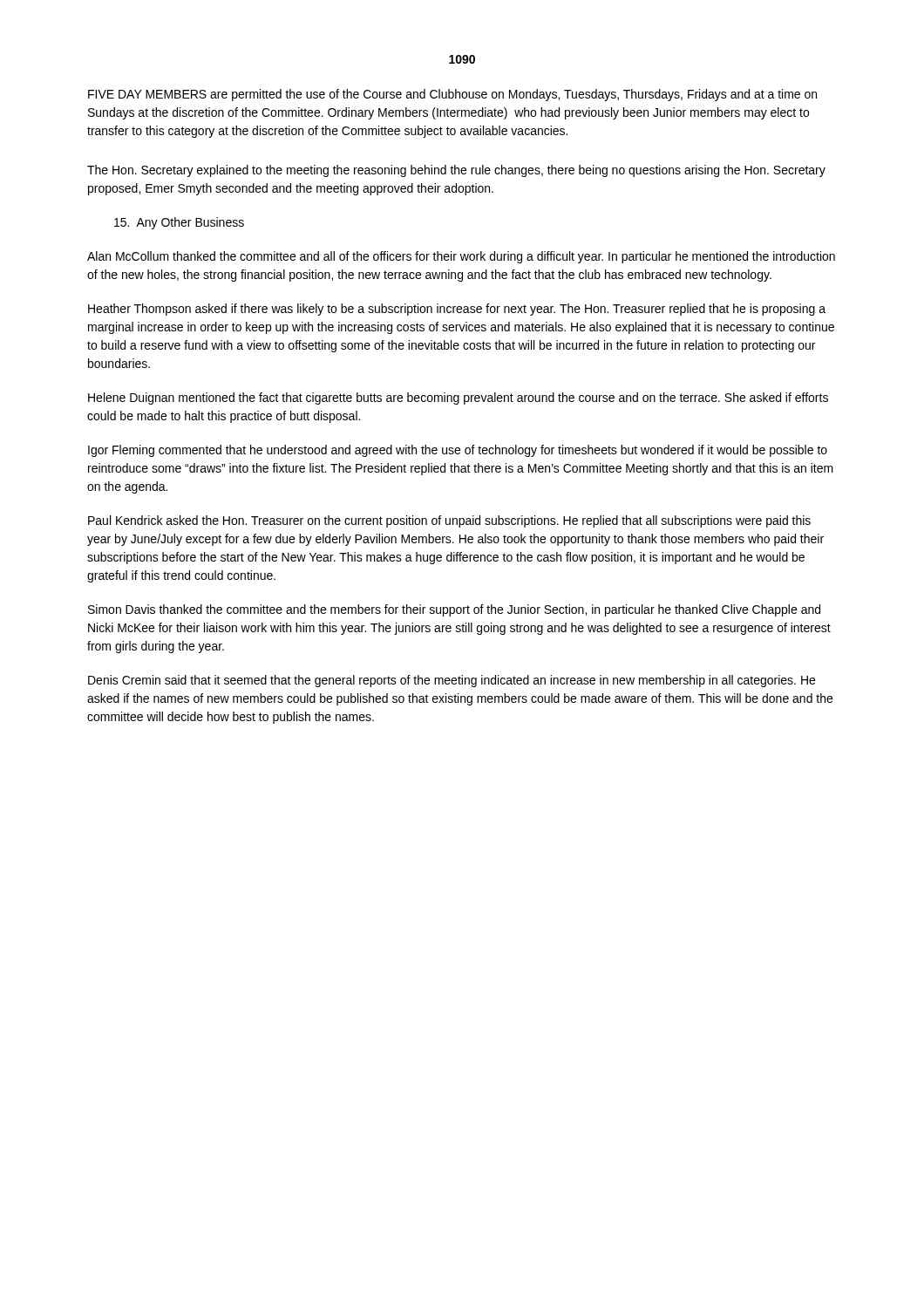The image size is (924, 1308).
Task: Find the element starting "Simon Davis thanked the committee and the members"
Action: tap(459, 628)
